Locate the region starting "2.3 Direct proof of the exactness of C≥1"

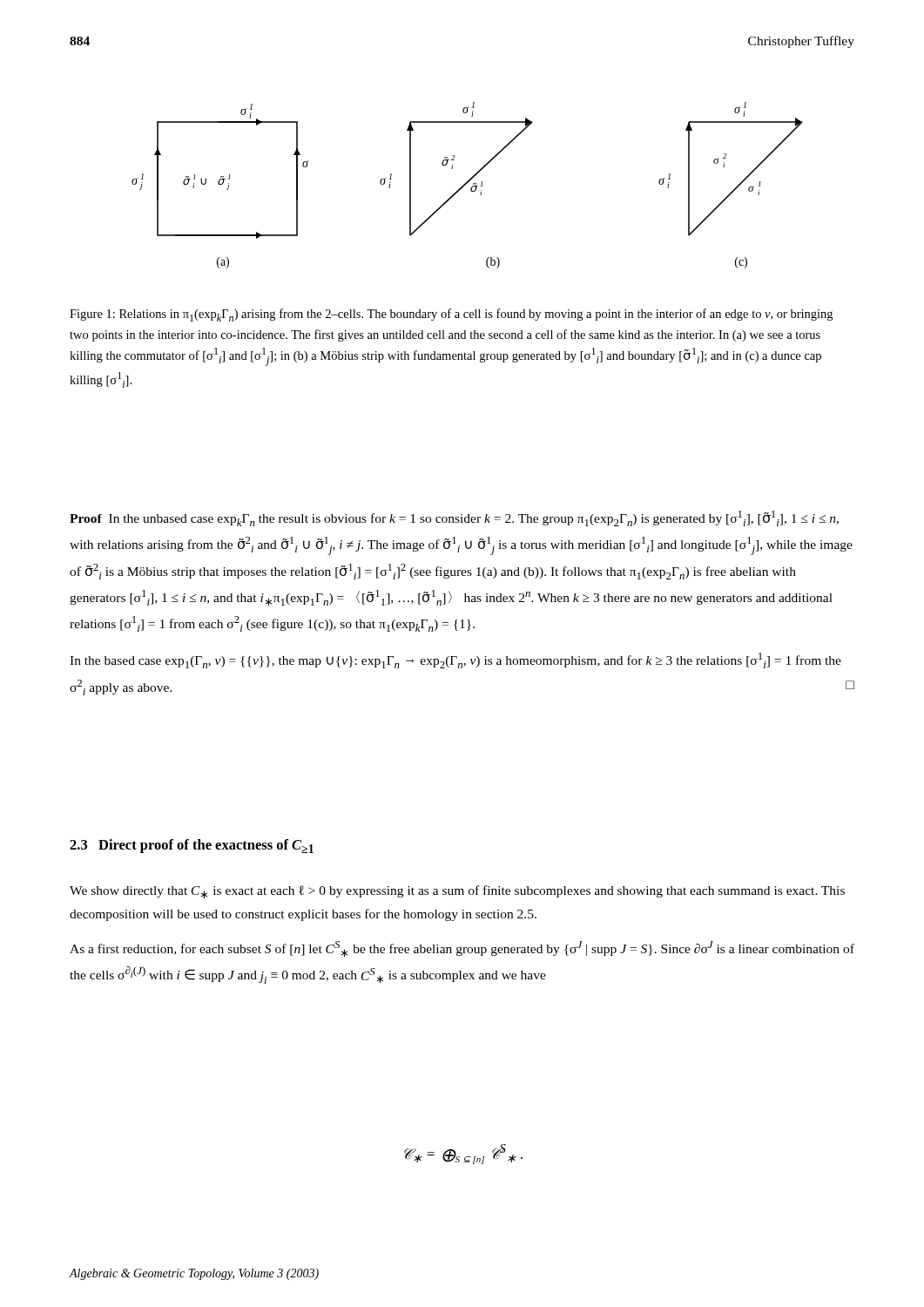coord(192,846)
